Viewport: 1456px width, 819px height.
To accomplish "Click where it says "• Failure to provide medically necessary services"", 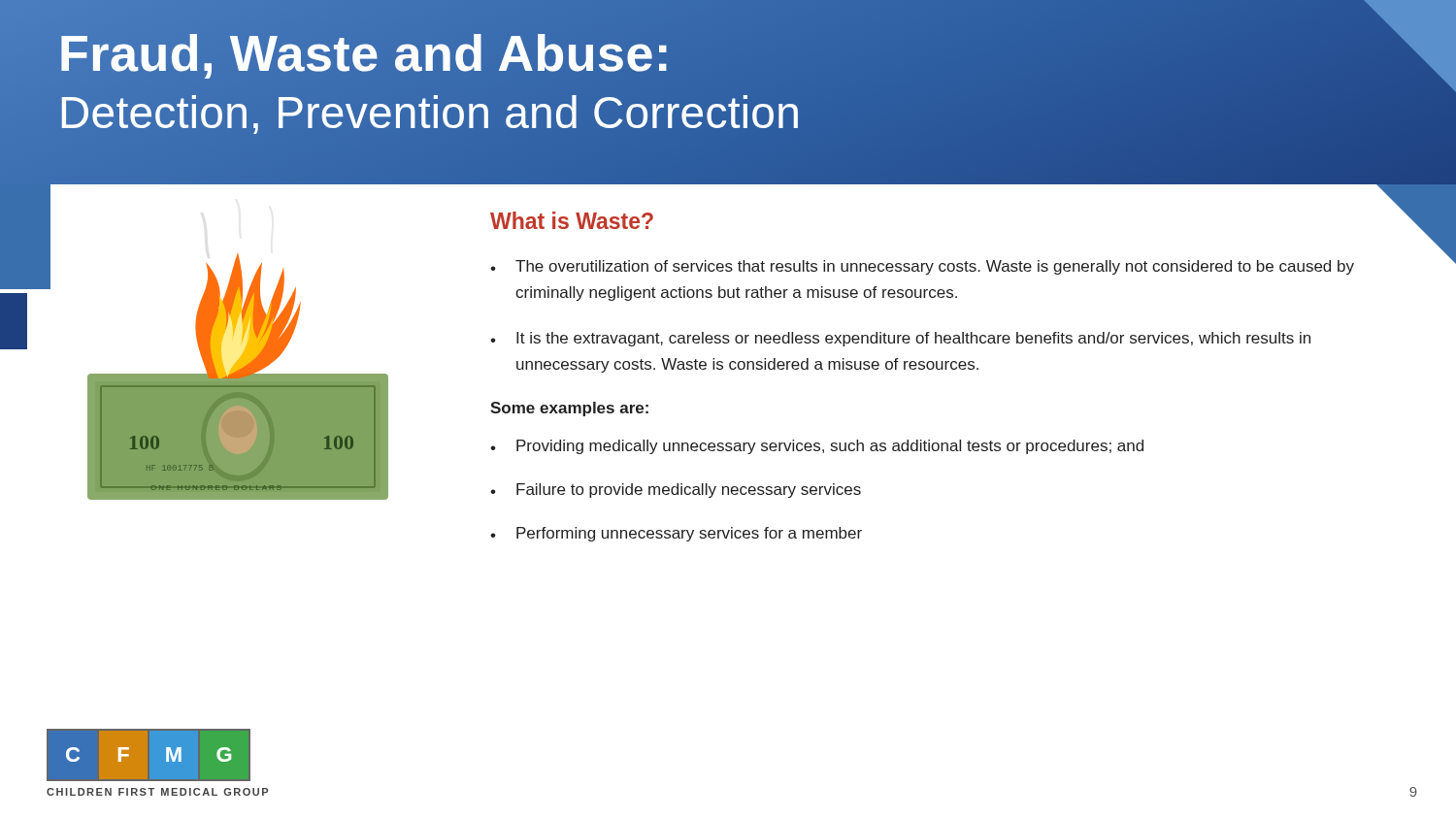I will 676,492.
